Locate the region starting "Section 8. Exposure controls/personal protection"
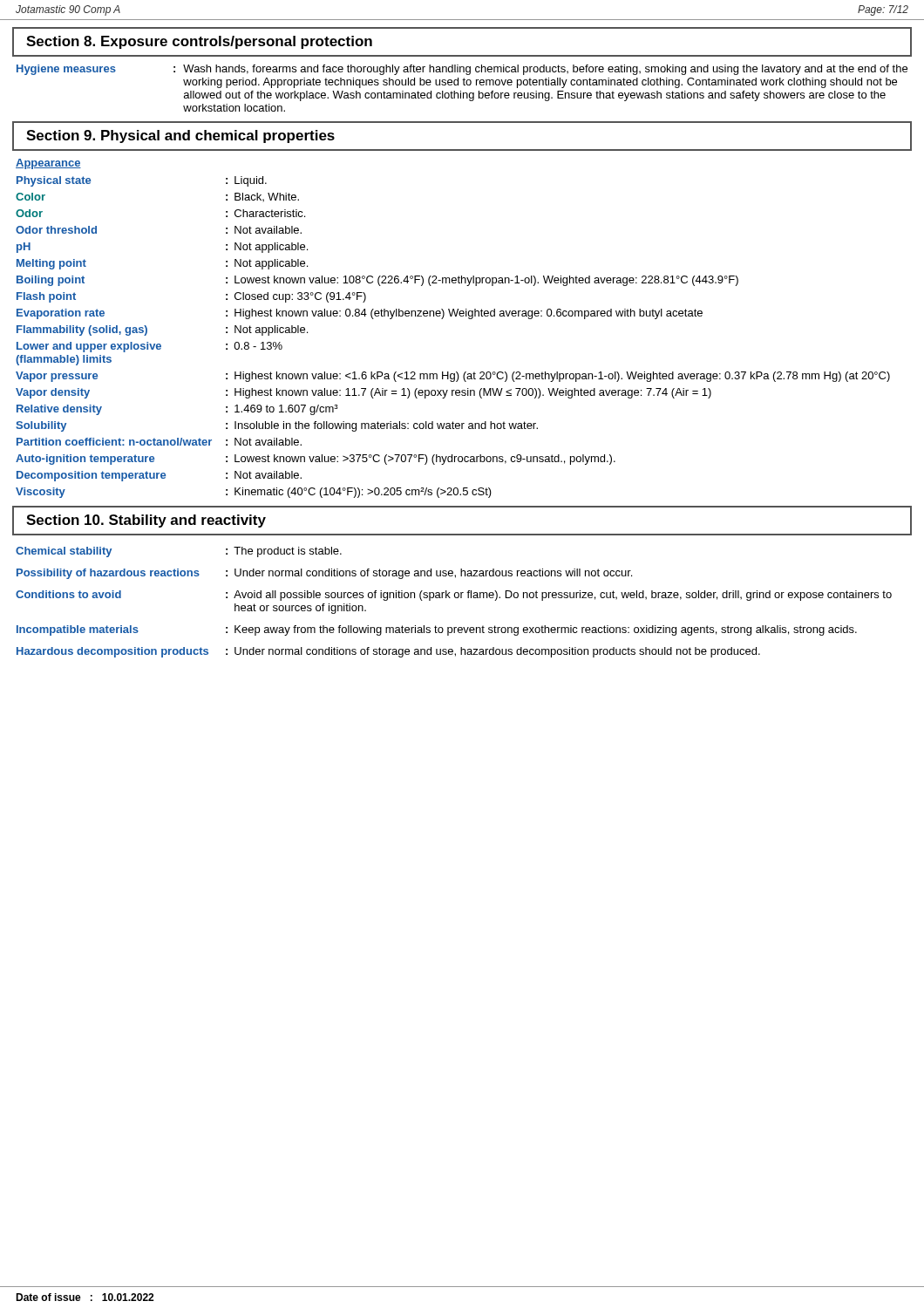This screenshot has width=924, height=1308. (x=199, y=41)
